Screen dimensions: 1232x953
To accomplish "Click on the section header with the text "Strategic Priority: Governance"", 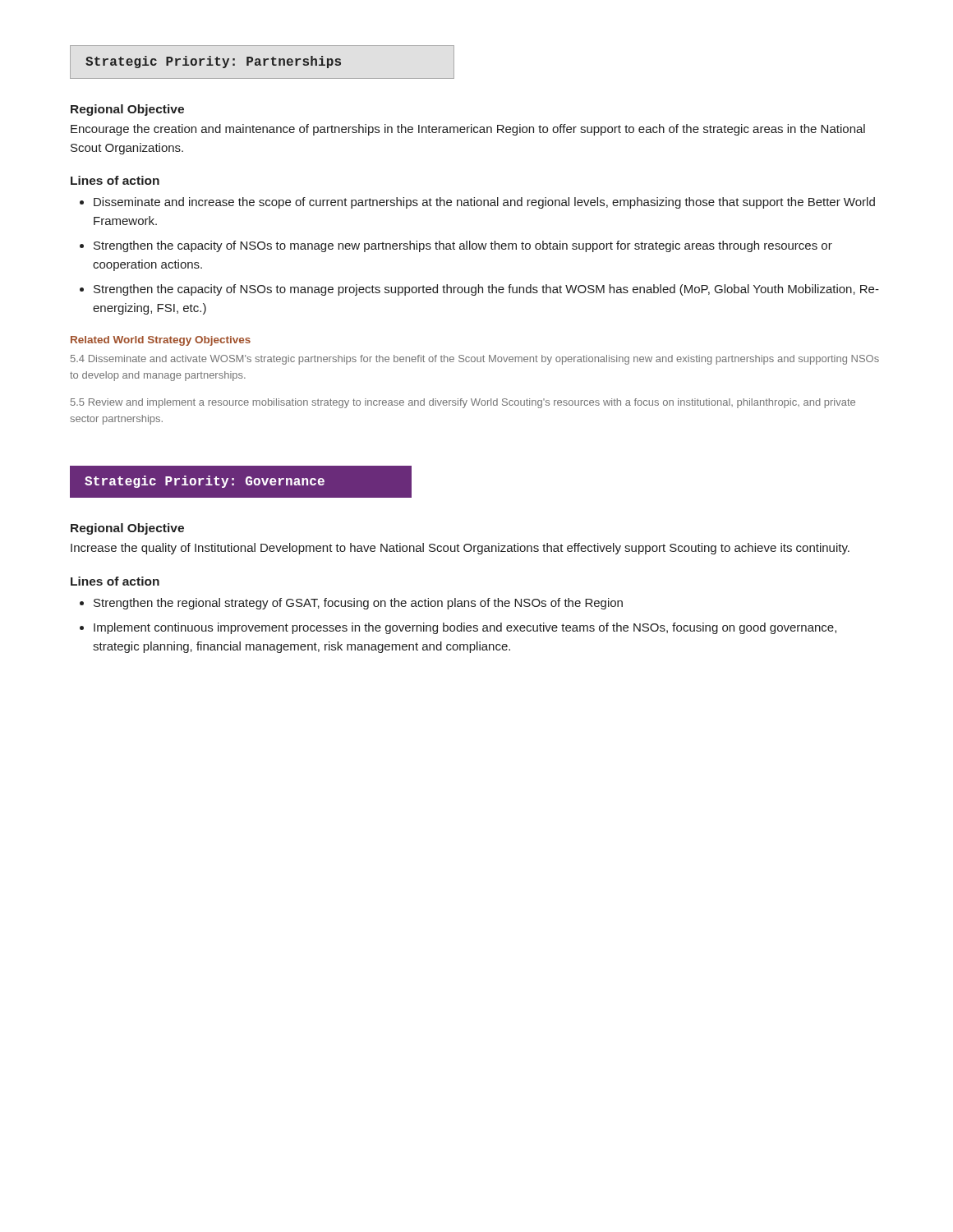I will [x=205, y=482].
